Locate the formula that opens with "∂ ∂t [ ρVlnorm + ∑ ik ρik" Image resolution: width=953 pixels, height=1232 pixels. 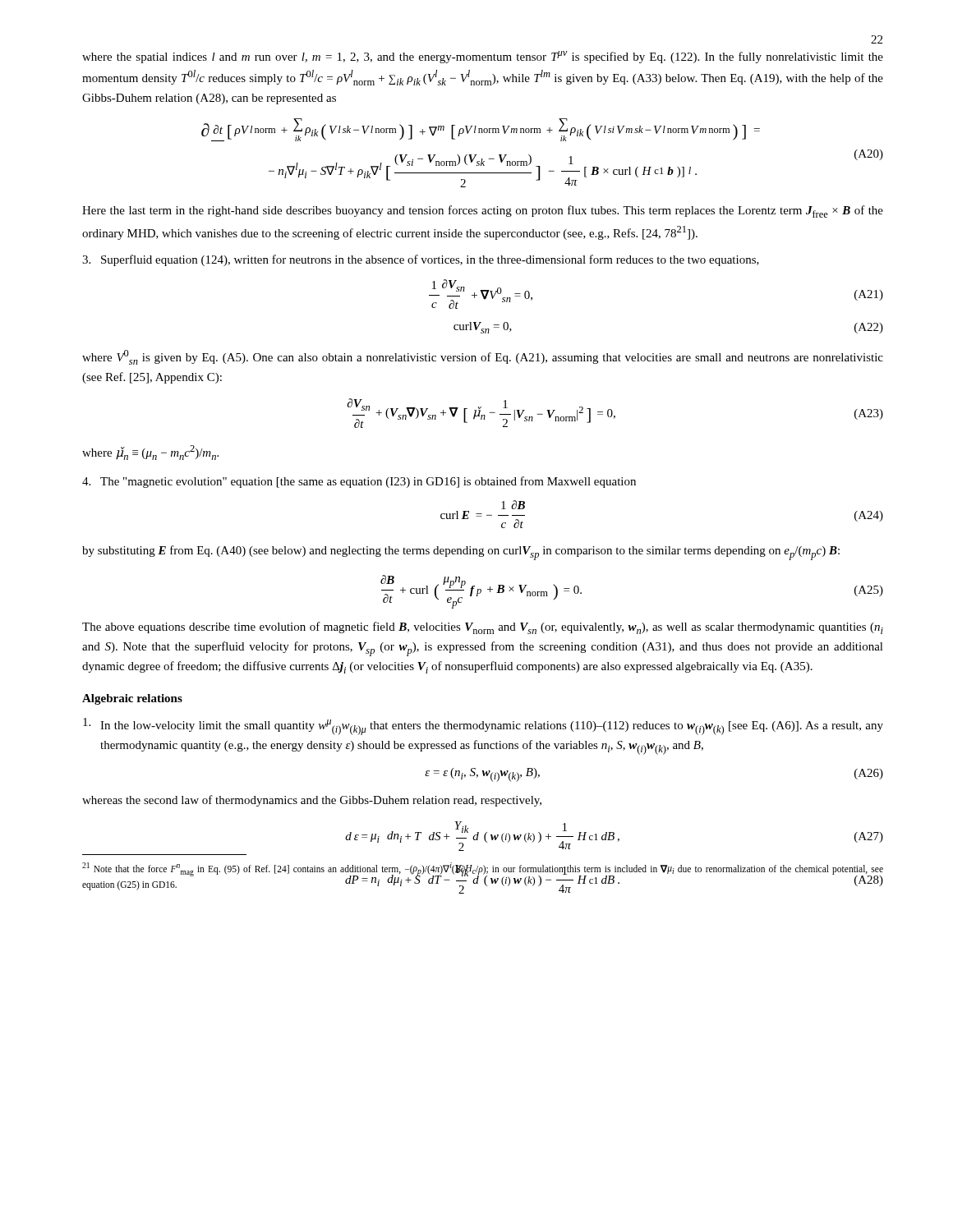(x=483, y=155)
